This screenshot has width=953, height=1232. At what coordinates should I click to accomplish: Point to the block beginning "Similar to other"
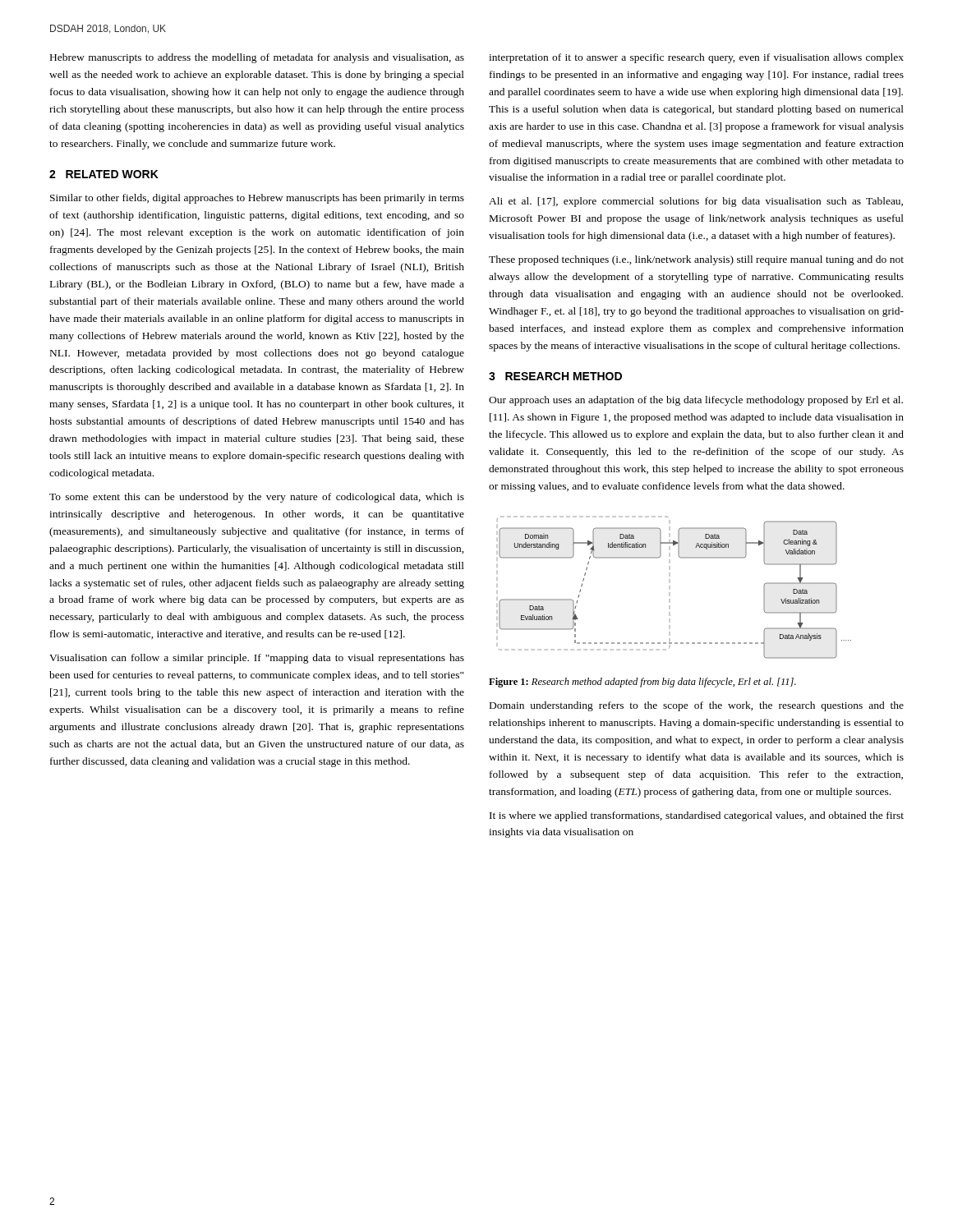click(x=257, y=199)
